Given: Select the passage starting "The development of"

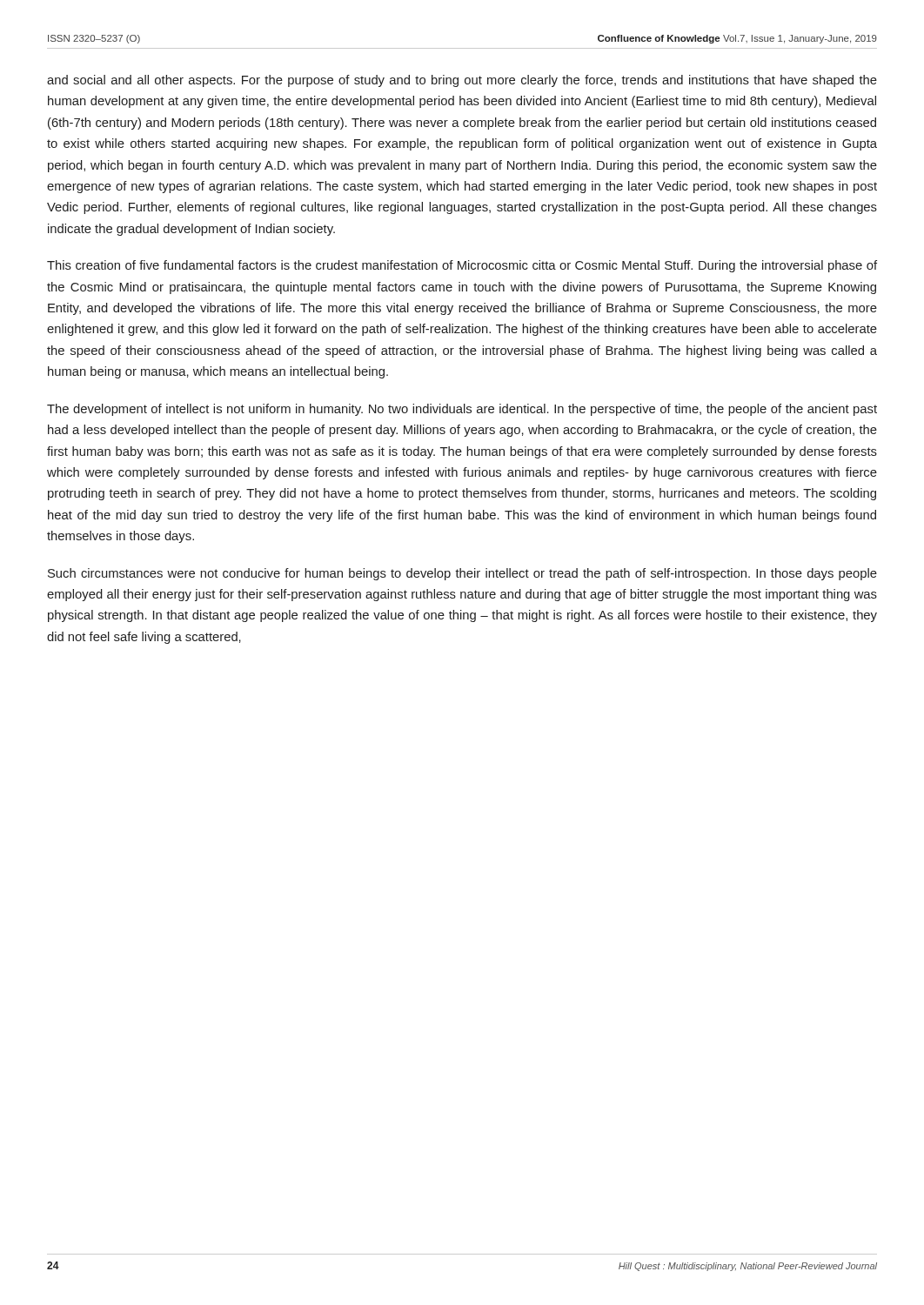Looking at the screenshot, I should click(462, 472).
